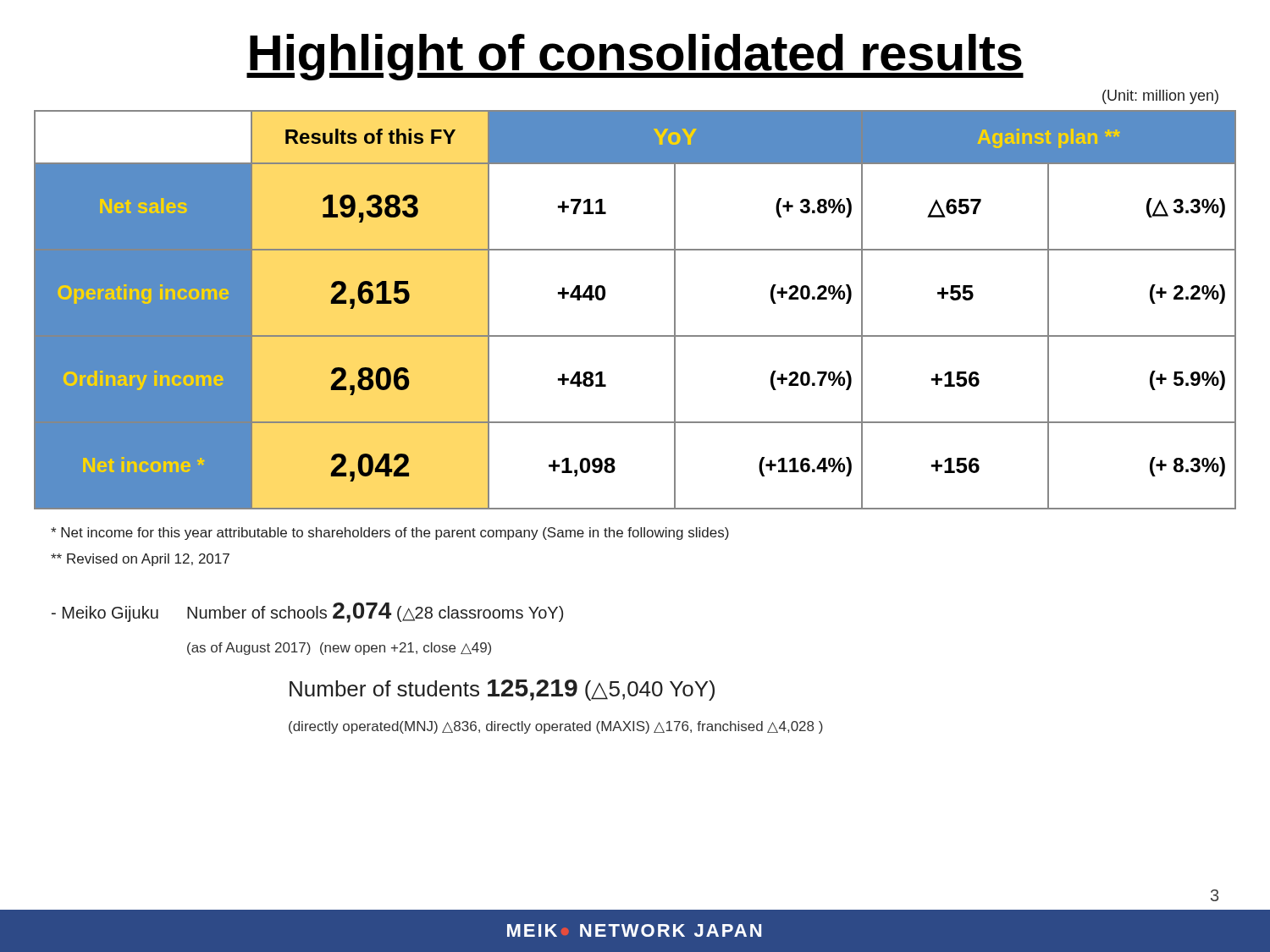Image resolution: width=1270 pixels, height=952 pixels.
Task: Click the table
Action: 635,310
